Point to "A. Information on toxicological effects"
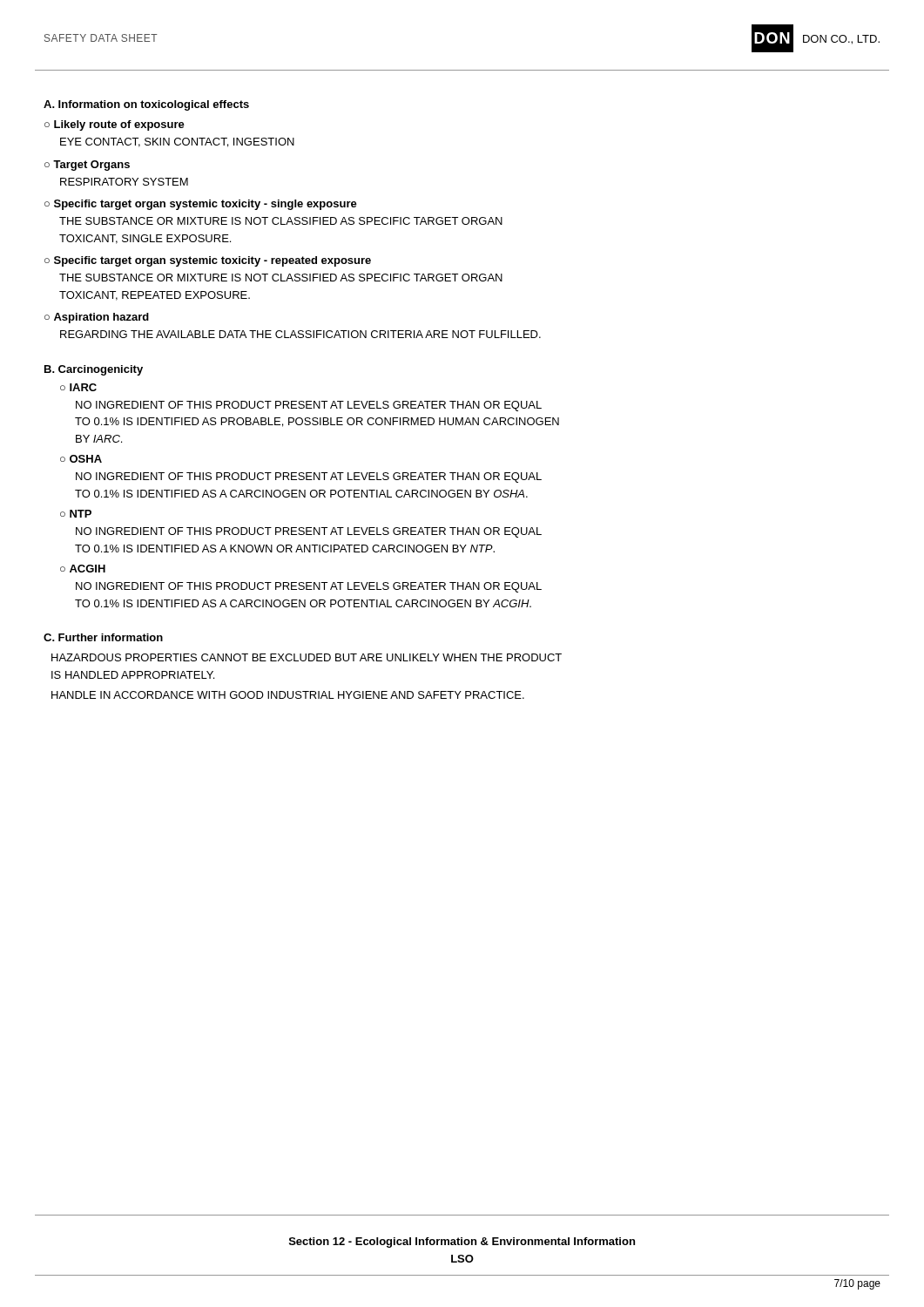 (x=146, y=104)
